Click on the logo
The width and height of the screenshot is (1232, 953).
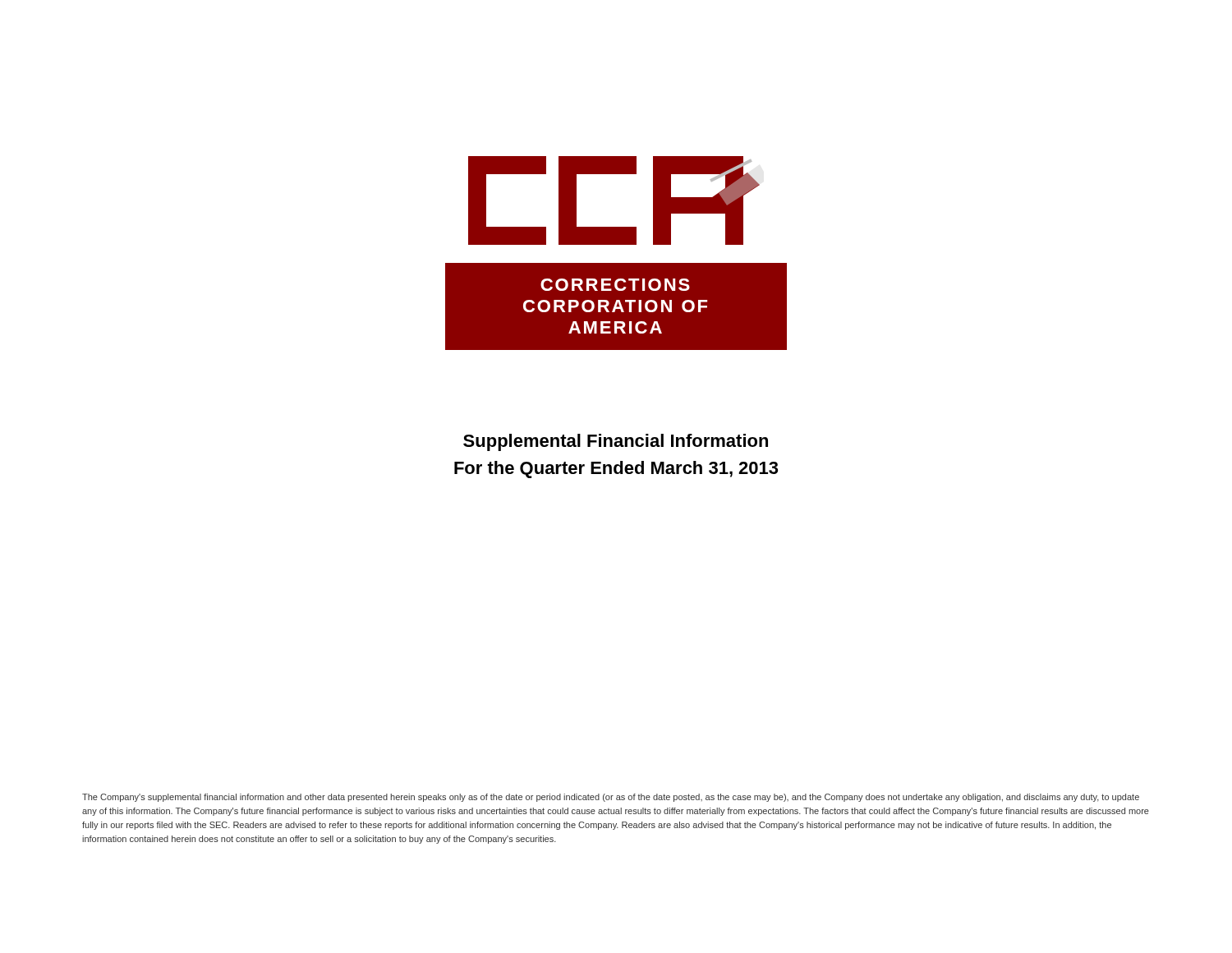[x=616, y=253]
